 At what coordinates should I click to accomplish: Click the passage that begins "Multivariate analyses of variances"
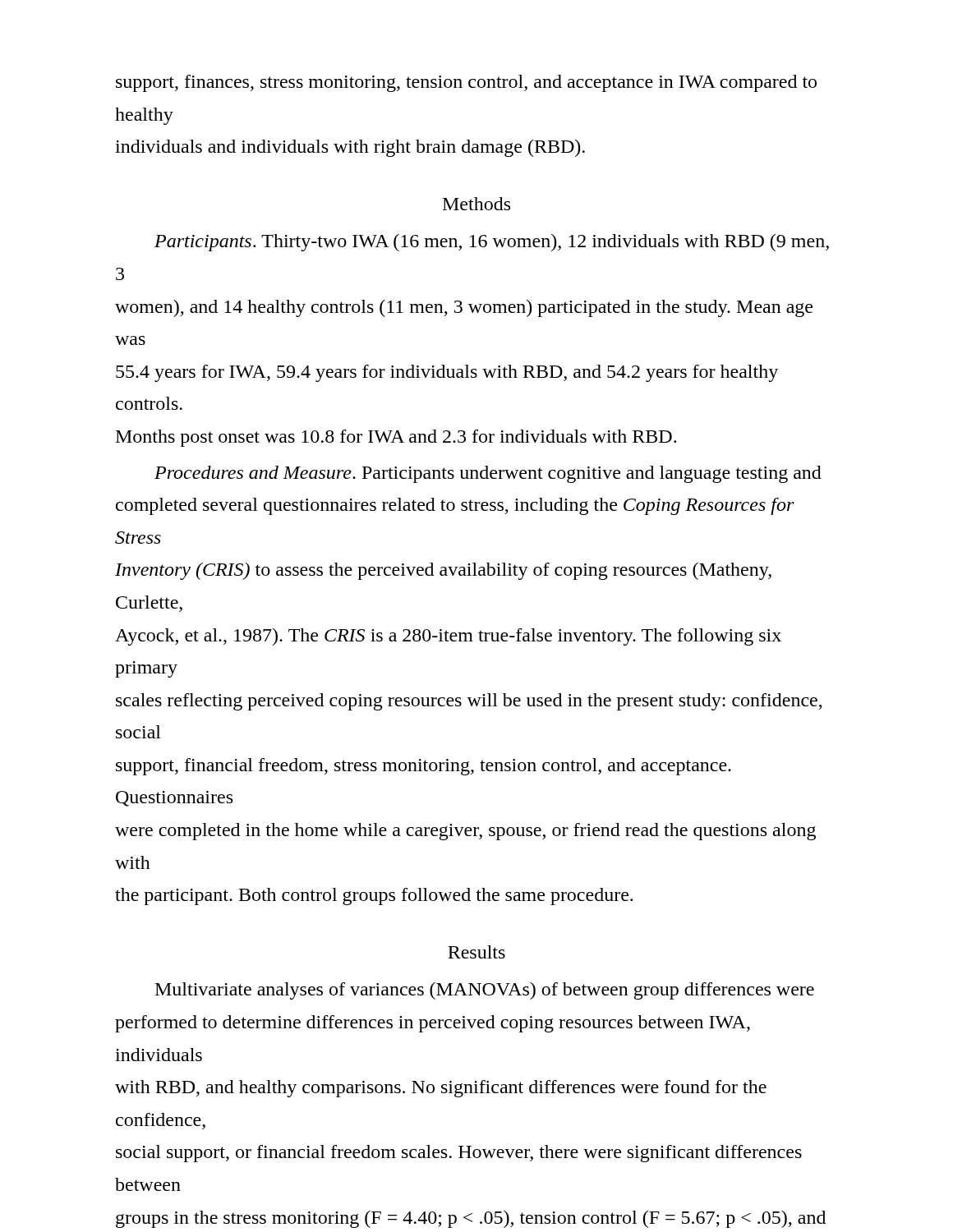tap(476, 1103)
